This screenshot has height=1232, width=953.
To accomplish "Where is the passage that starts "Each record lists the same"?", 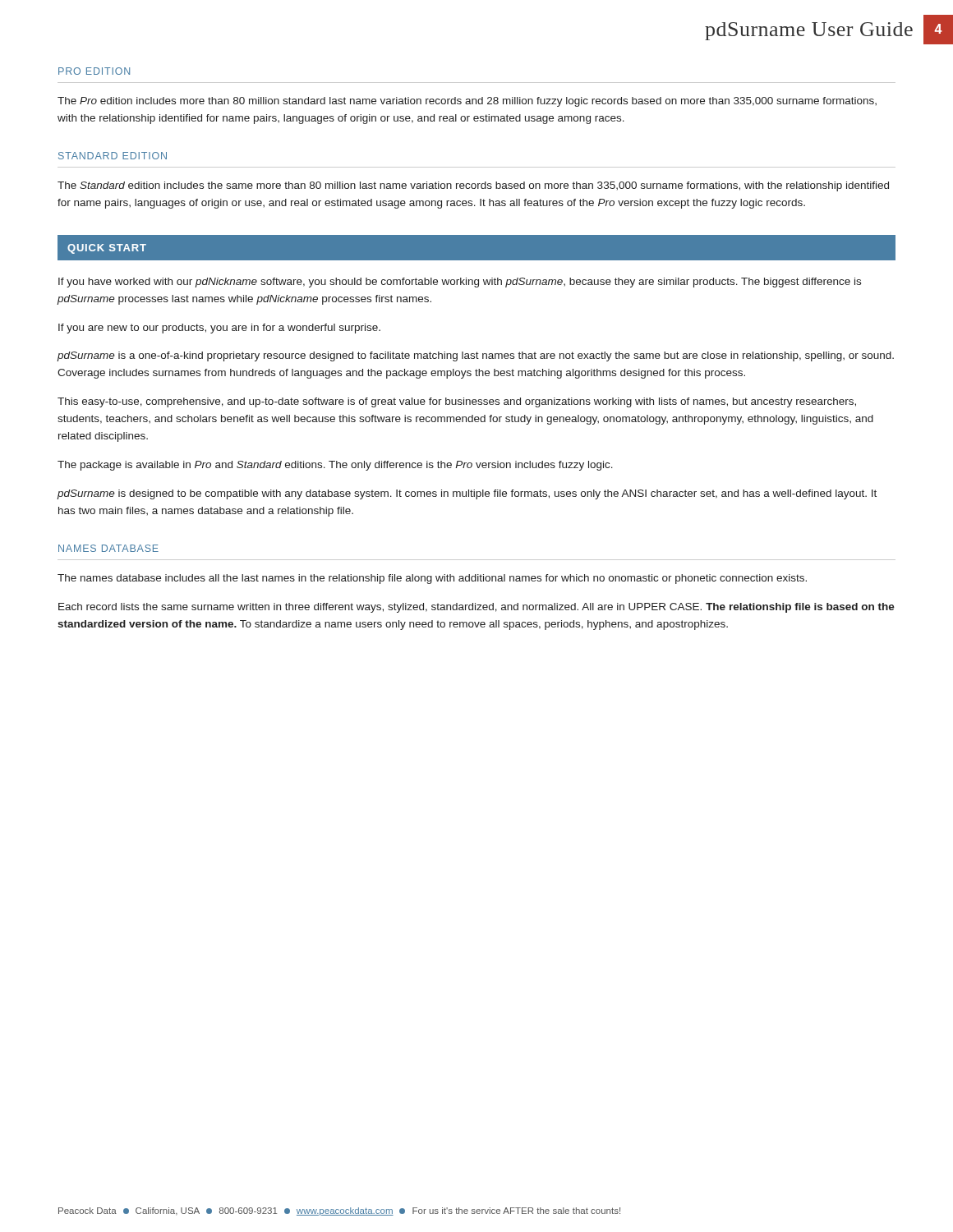I will pos(476,615).
